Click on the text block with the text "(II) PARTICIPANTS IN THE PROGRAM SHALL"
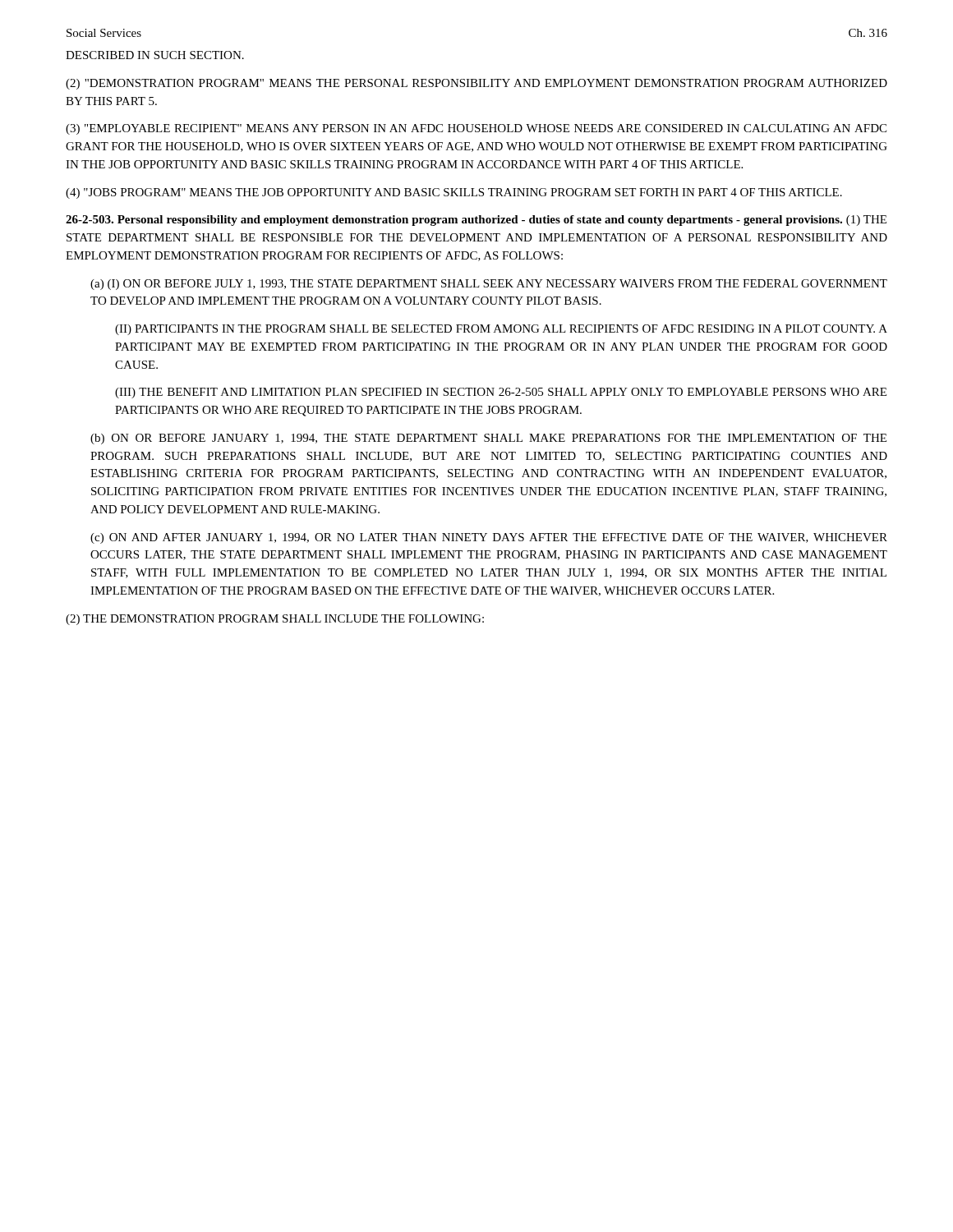Viewport: 953px width, 1232px height. 501,346
